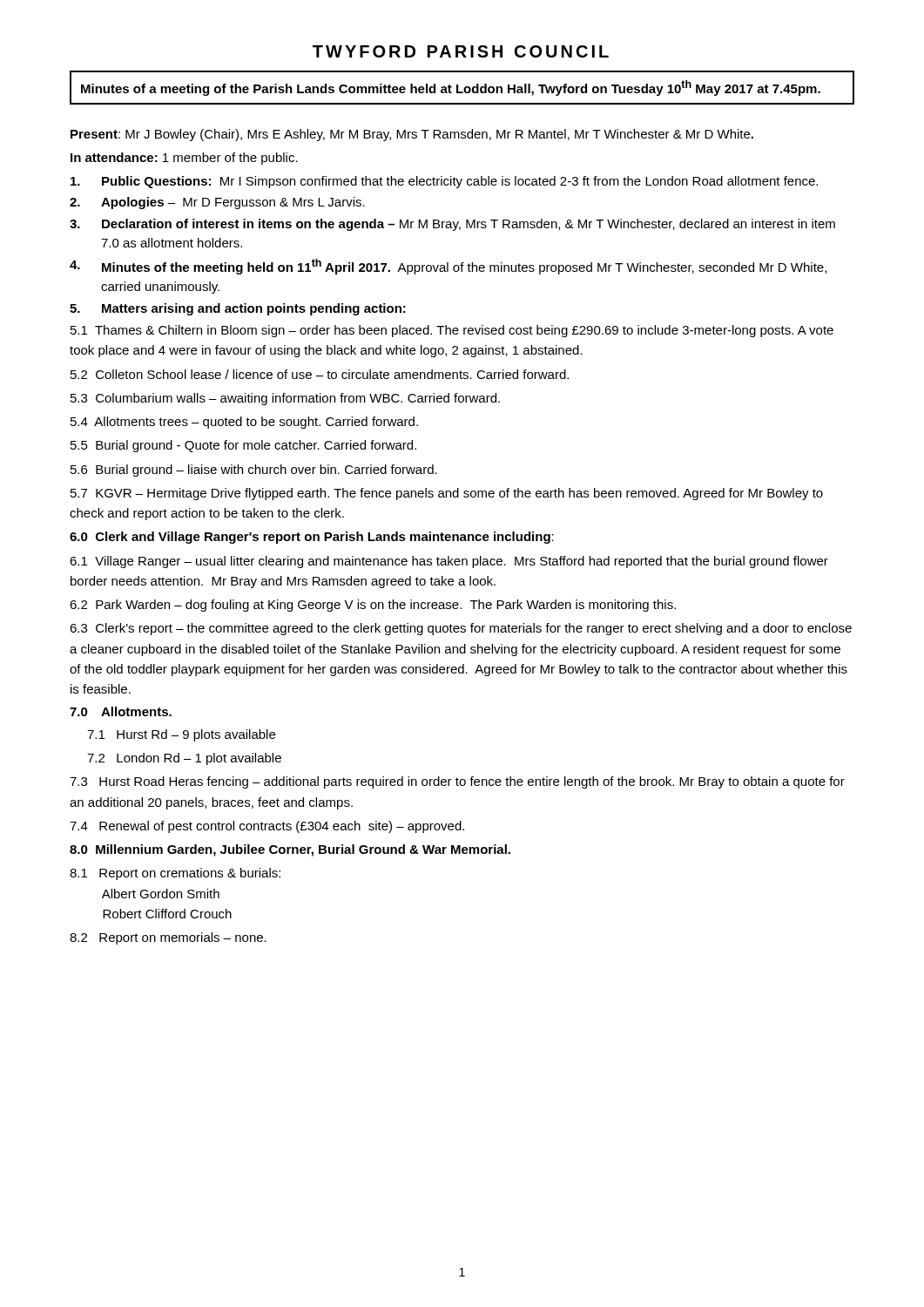Find the block on this page that starts "3. Declaration of"
The height and width of the screenshot is (1307, 924).
[x=462, y=234]
